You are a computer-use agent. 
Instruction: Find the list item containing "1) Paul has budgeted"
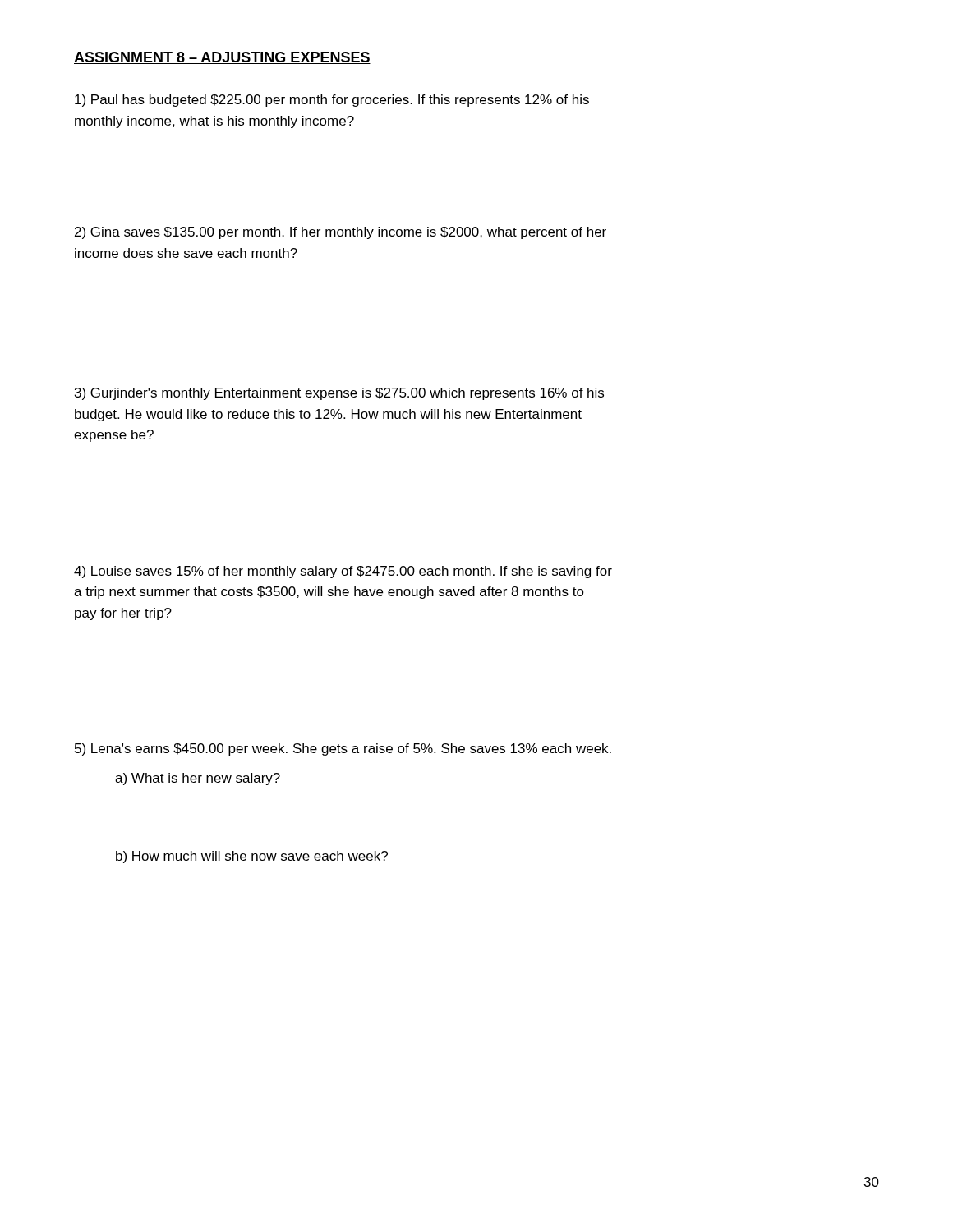(x=476, y=111)
